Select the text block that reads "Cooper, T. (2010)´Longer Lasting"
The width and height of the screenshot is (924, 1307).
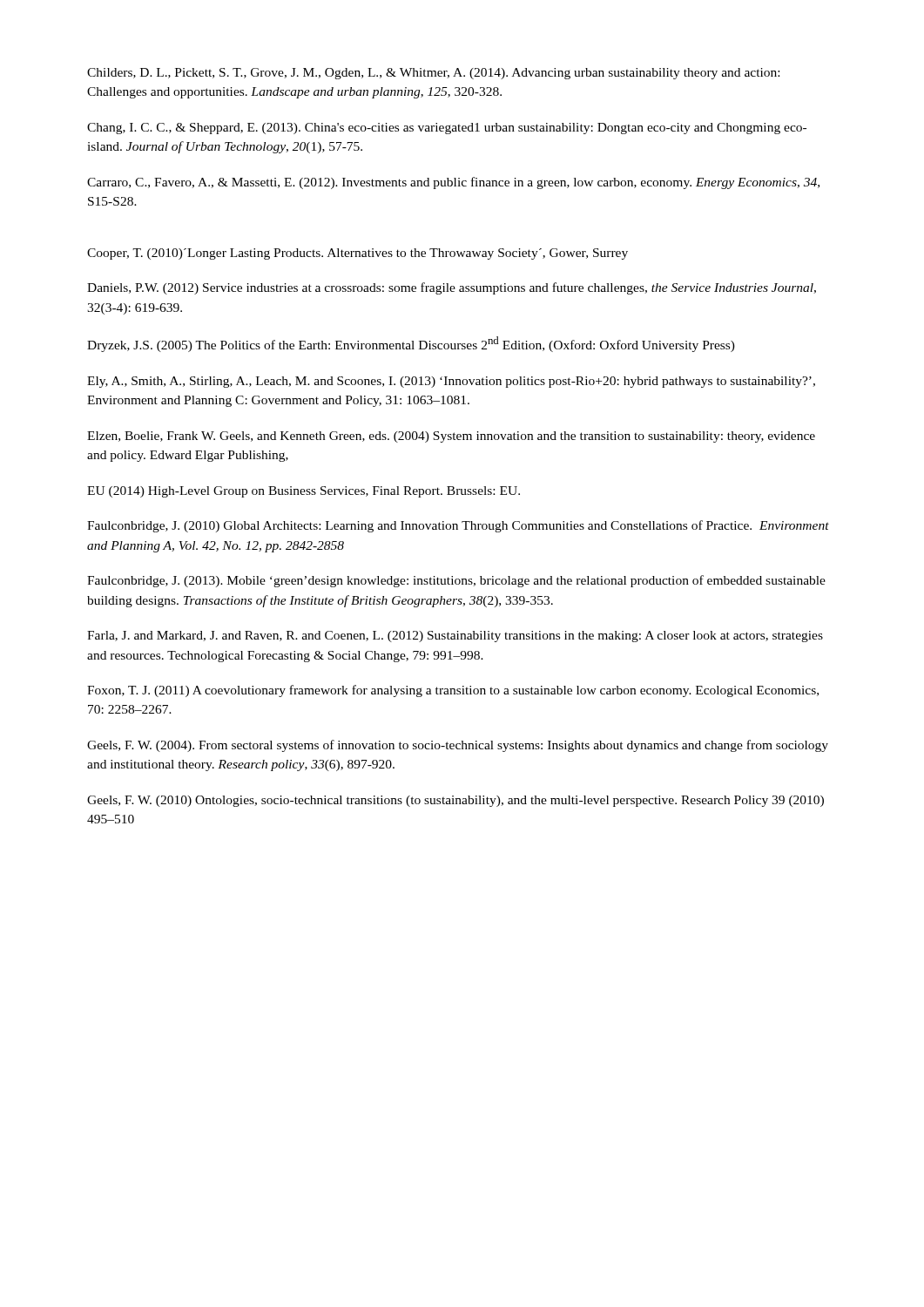[358, 252]
